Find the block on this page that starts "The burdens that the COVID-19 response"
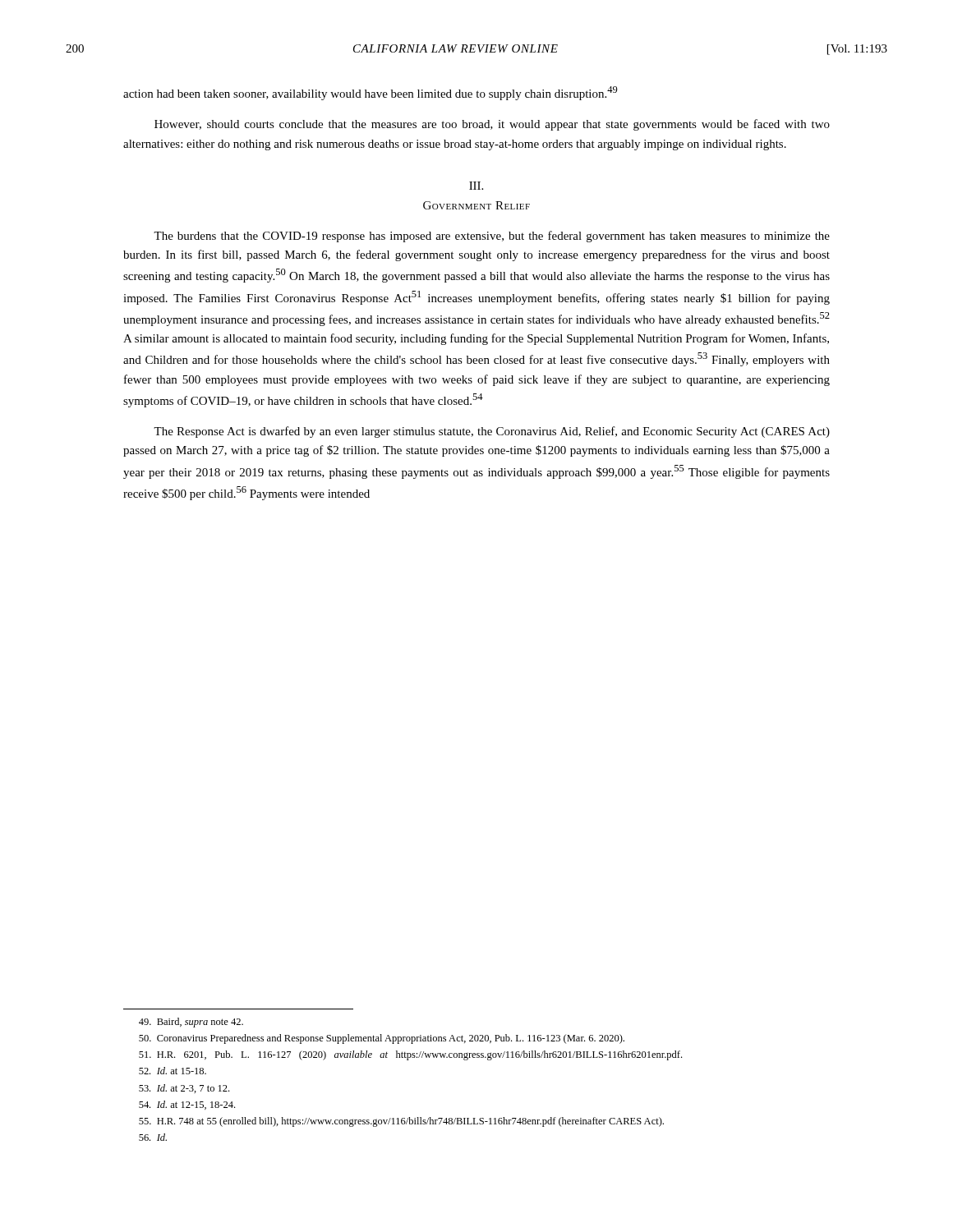The image size is (953, 1232). click(x=476, y=318)
